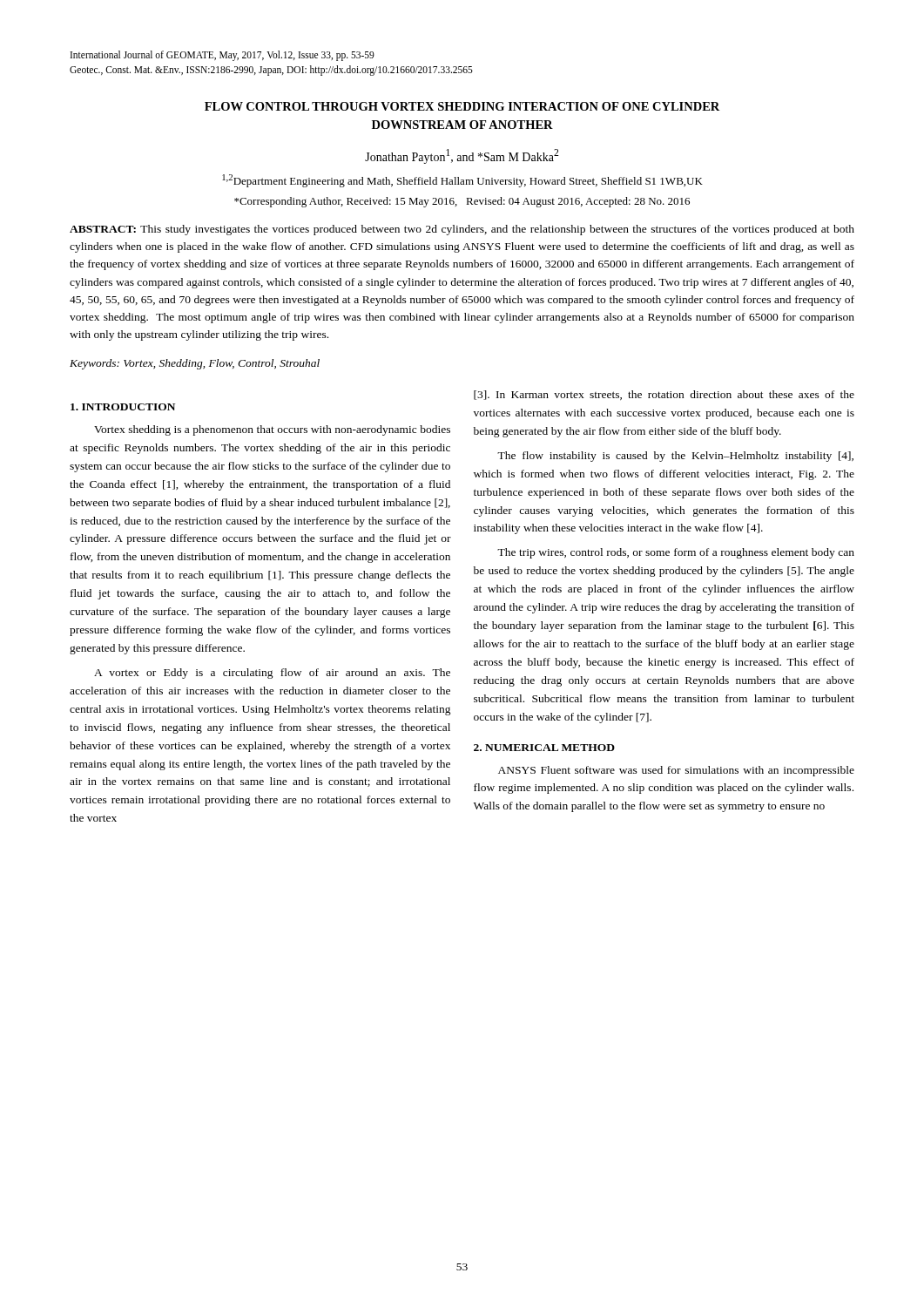924x1307 pixels.
Task: Select the text block with the text "Corresponding Author, Received: 15 May 2016, Revised:"
Action: [462, 201]
